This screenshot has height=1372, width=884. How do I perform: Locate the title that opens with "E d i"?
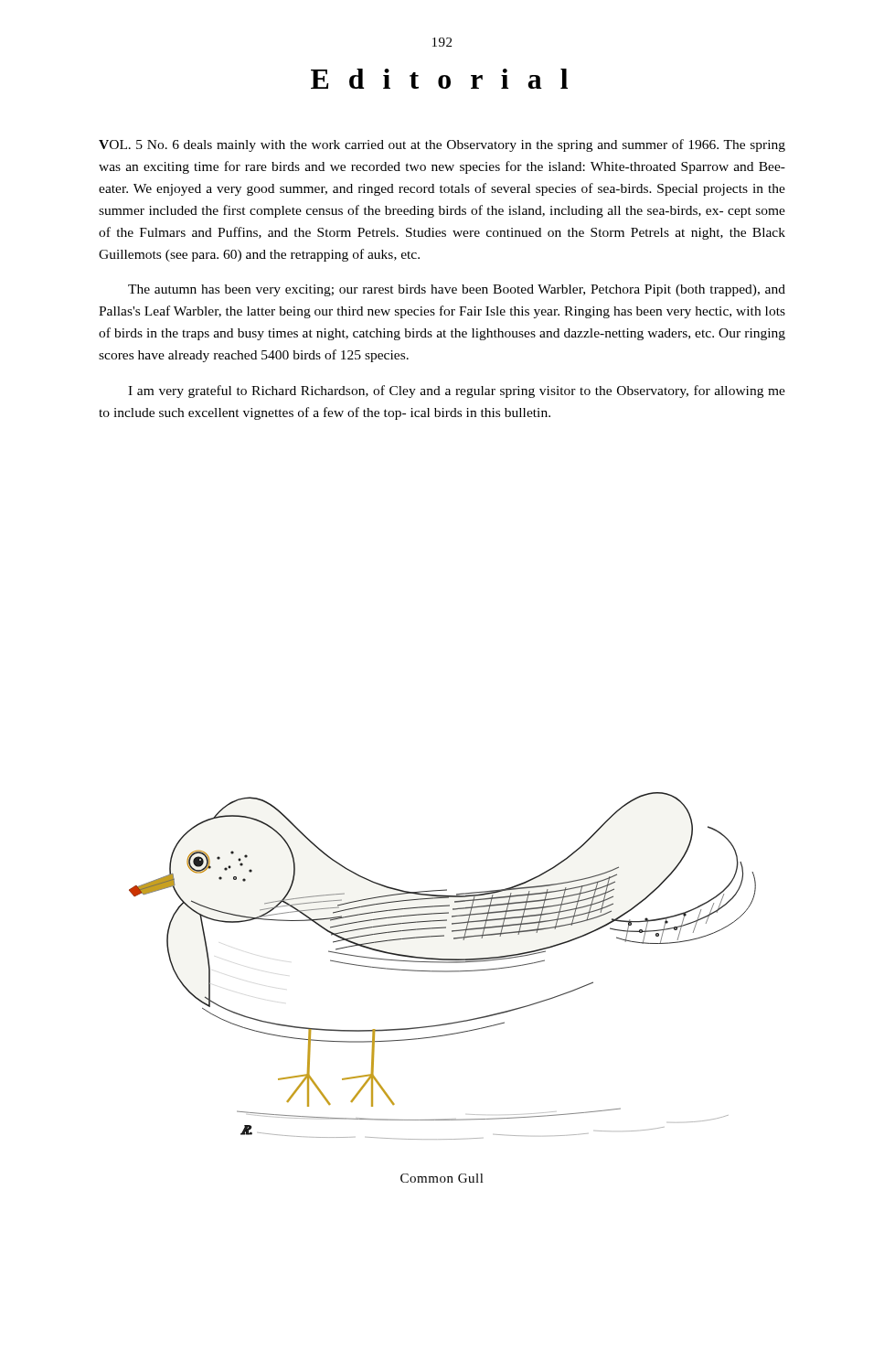click(x=442, y=79)
